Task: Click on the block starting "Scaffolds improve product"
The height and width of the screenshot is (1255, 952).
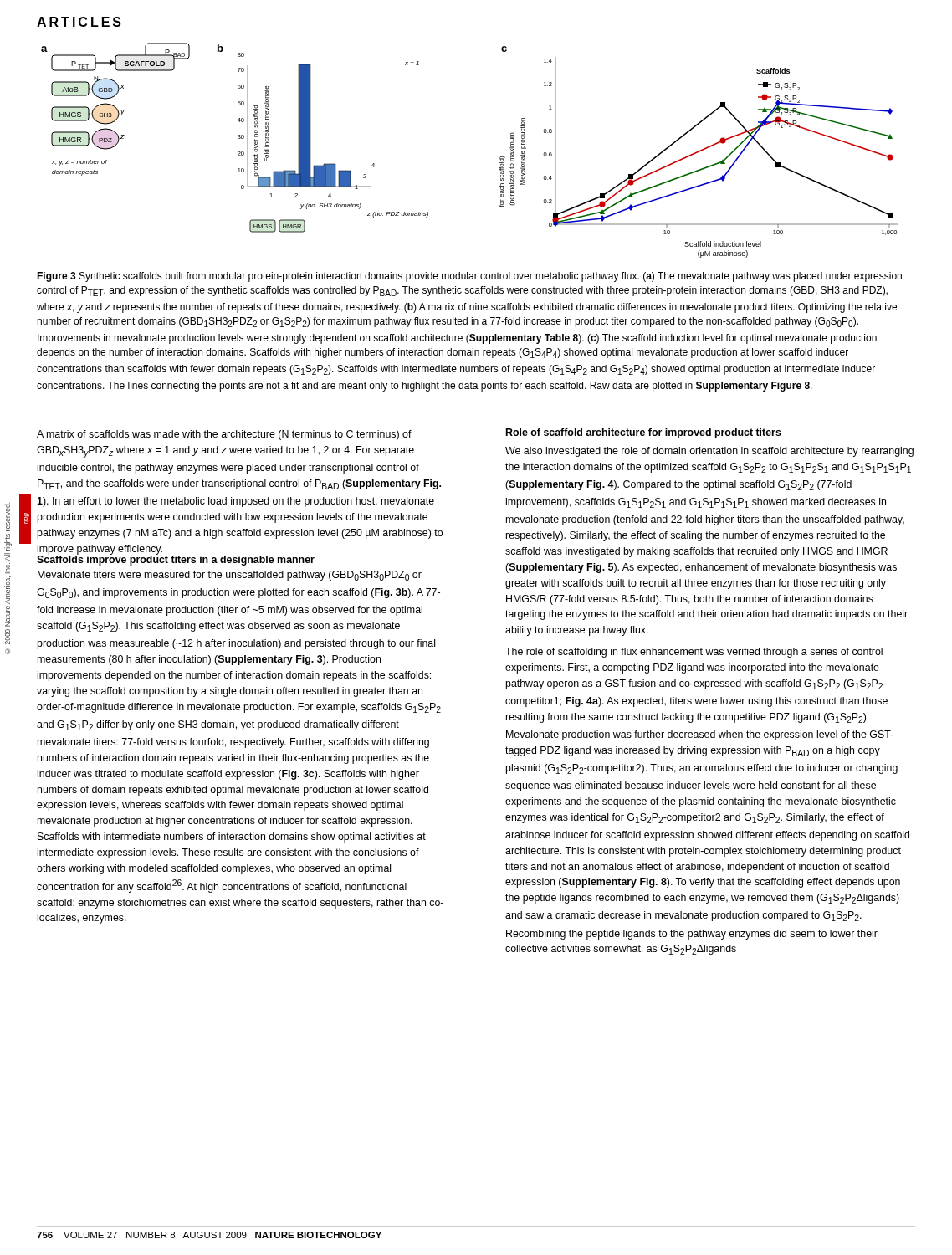Action: [x=176, y=560]
